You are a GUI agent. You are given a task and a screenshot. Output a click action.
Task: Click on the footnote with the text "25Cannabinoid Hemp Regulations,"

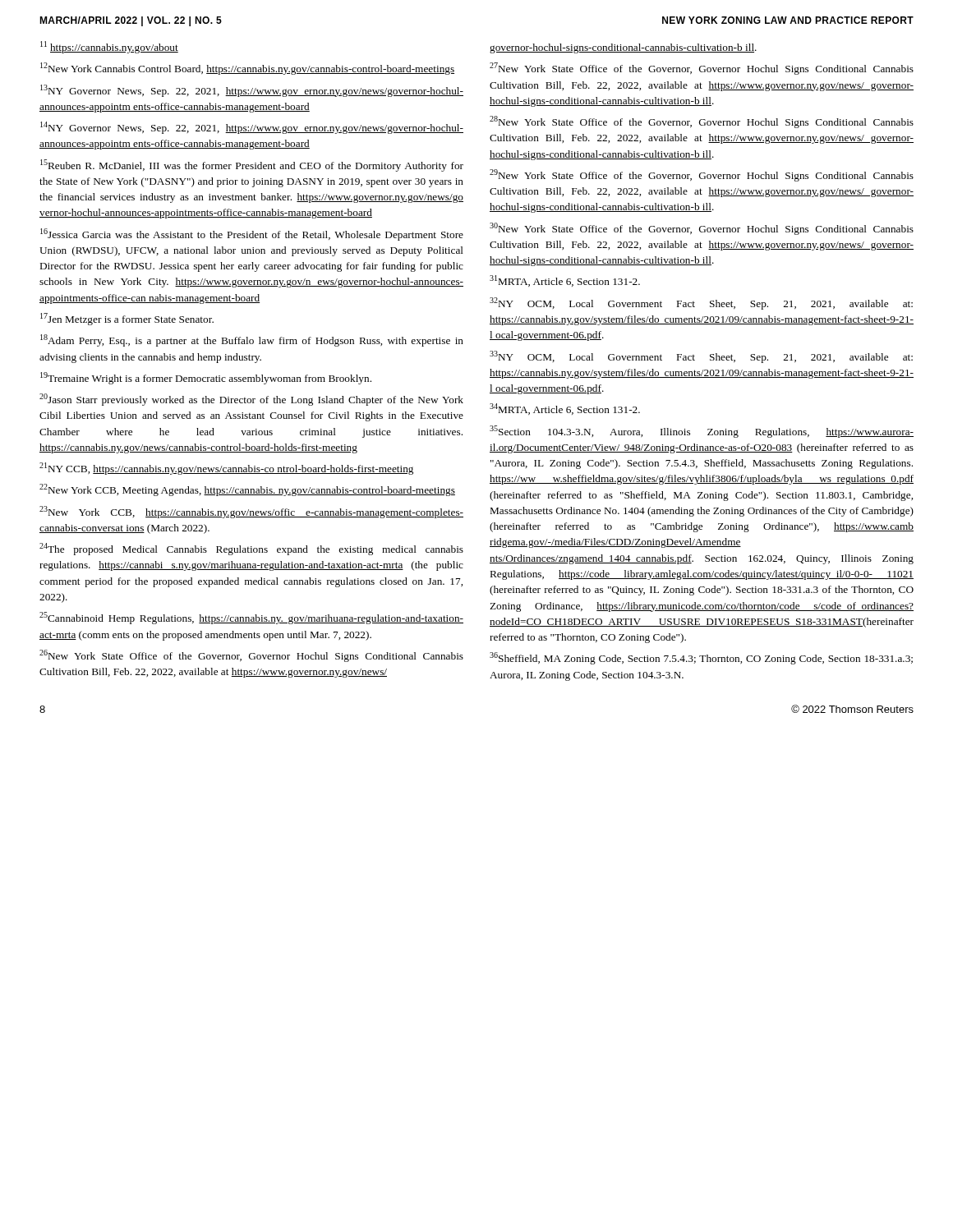251,625
